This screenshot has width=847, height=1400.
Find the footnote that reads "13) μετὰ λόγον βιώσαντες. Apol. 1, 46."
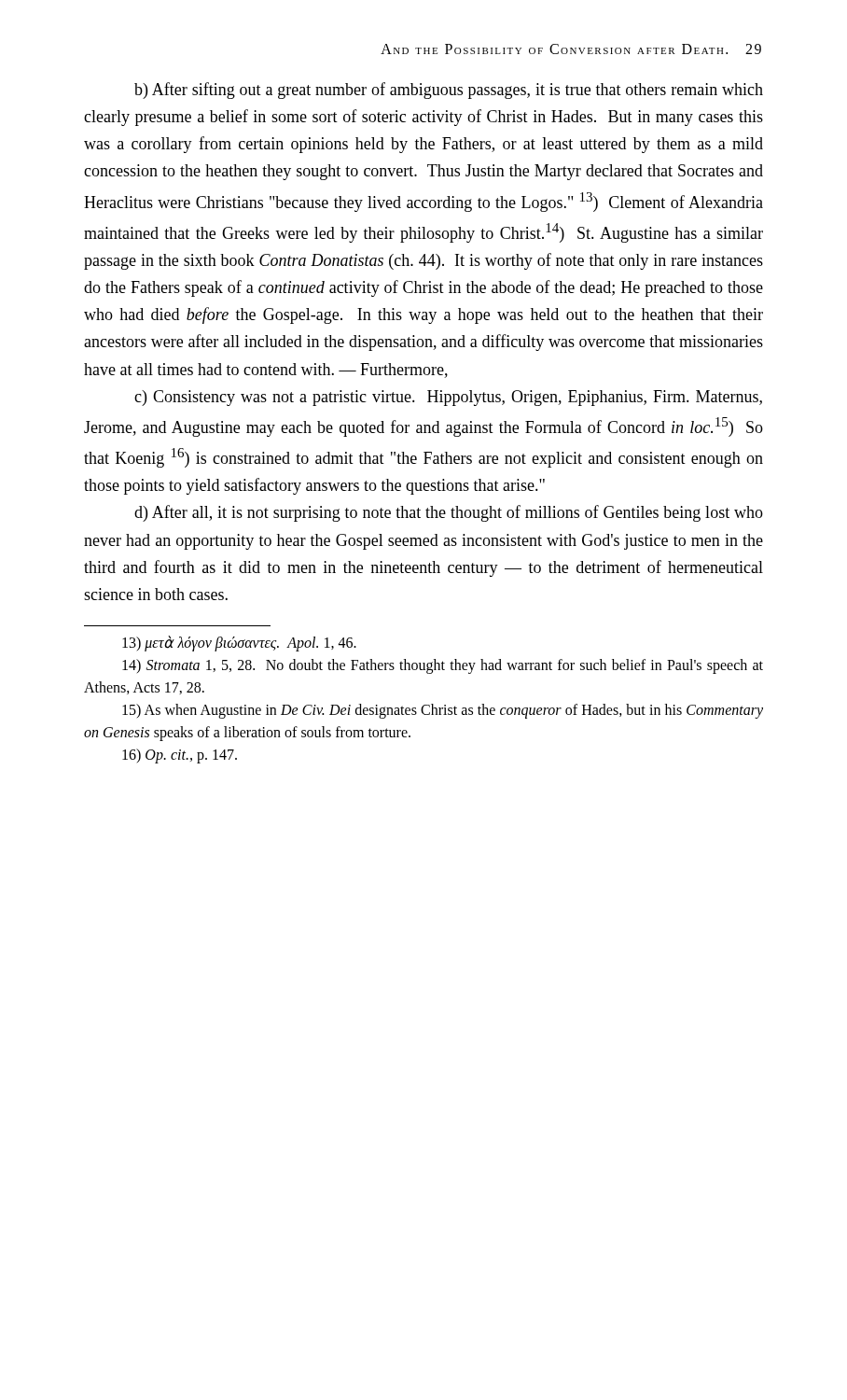click(424, 699)
